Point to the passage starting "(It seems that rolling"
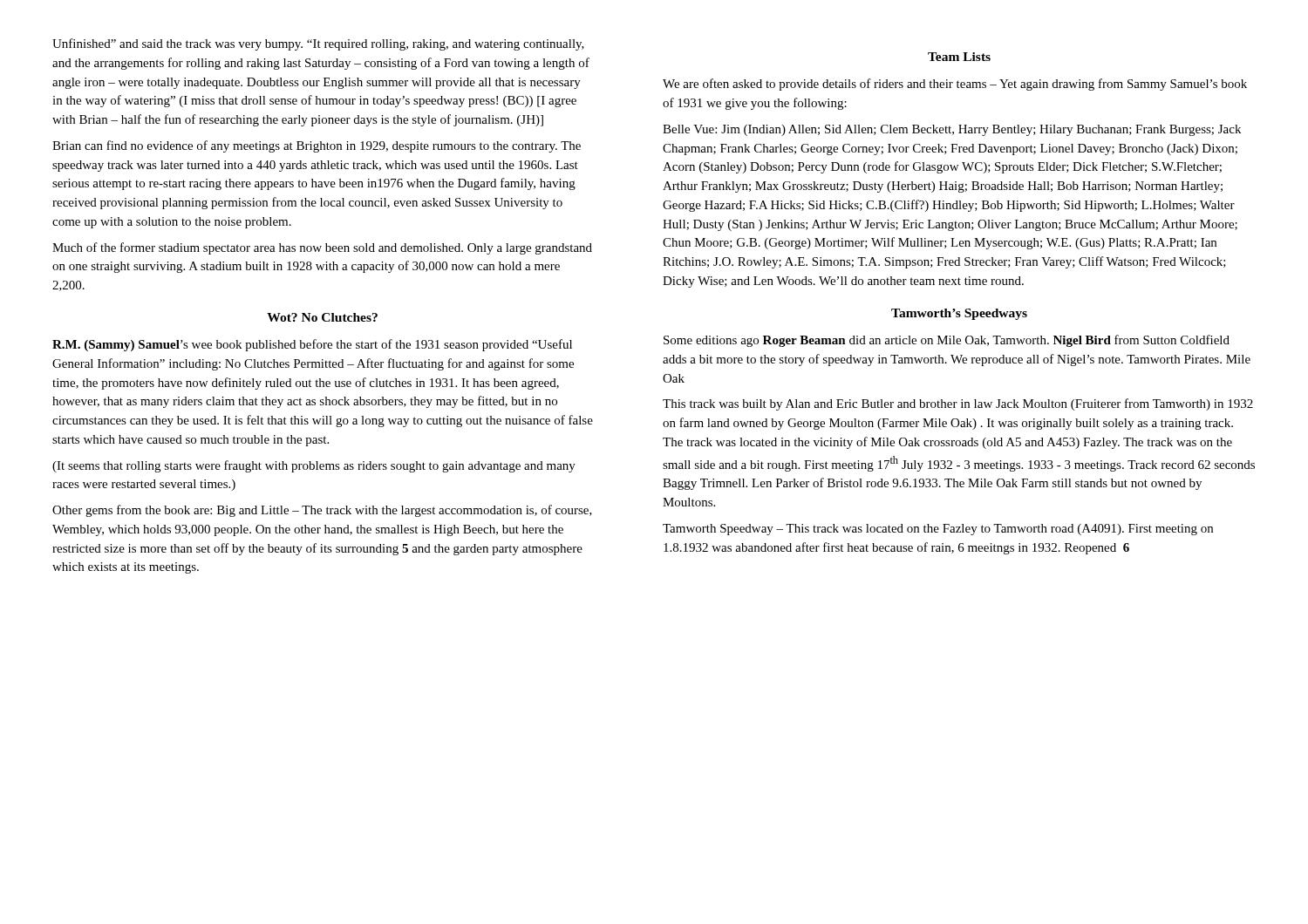1308x924 pixels. pyautogui.click(x=314, y=475)
